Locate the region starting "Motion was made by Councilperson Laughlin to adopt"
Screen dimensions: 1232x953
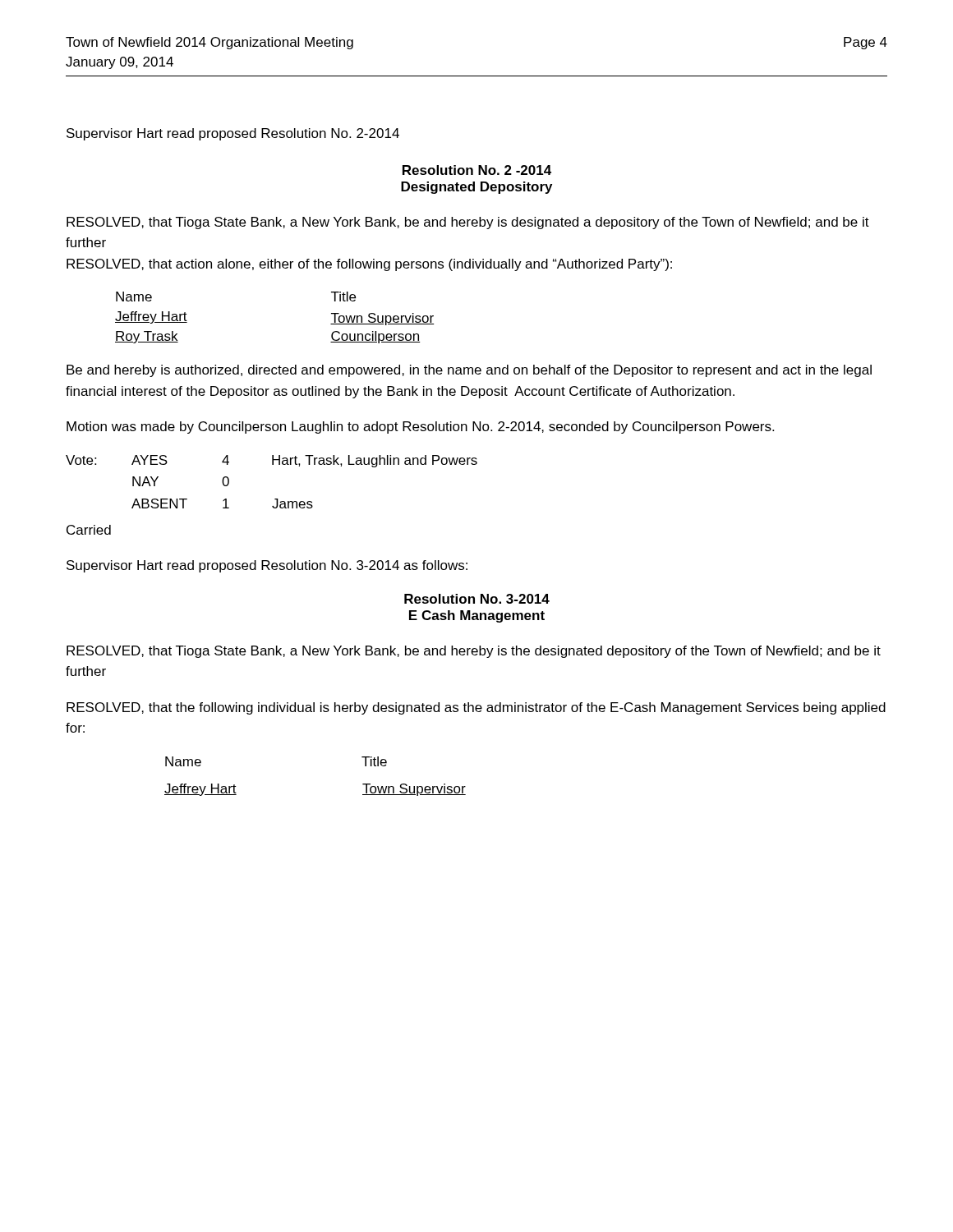coord(421,427)
